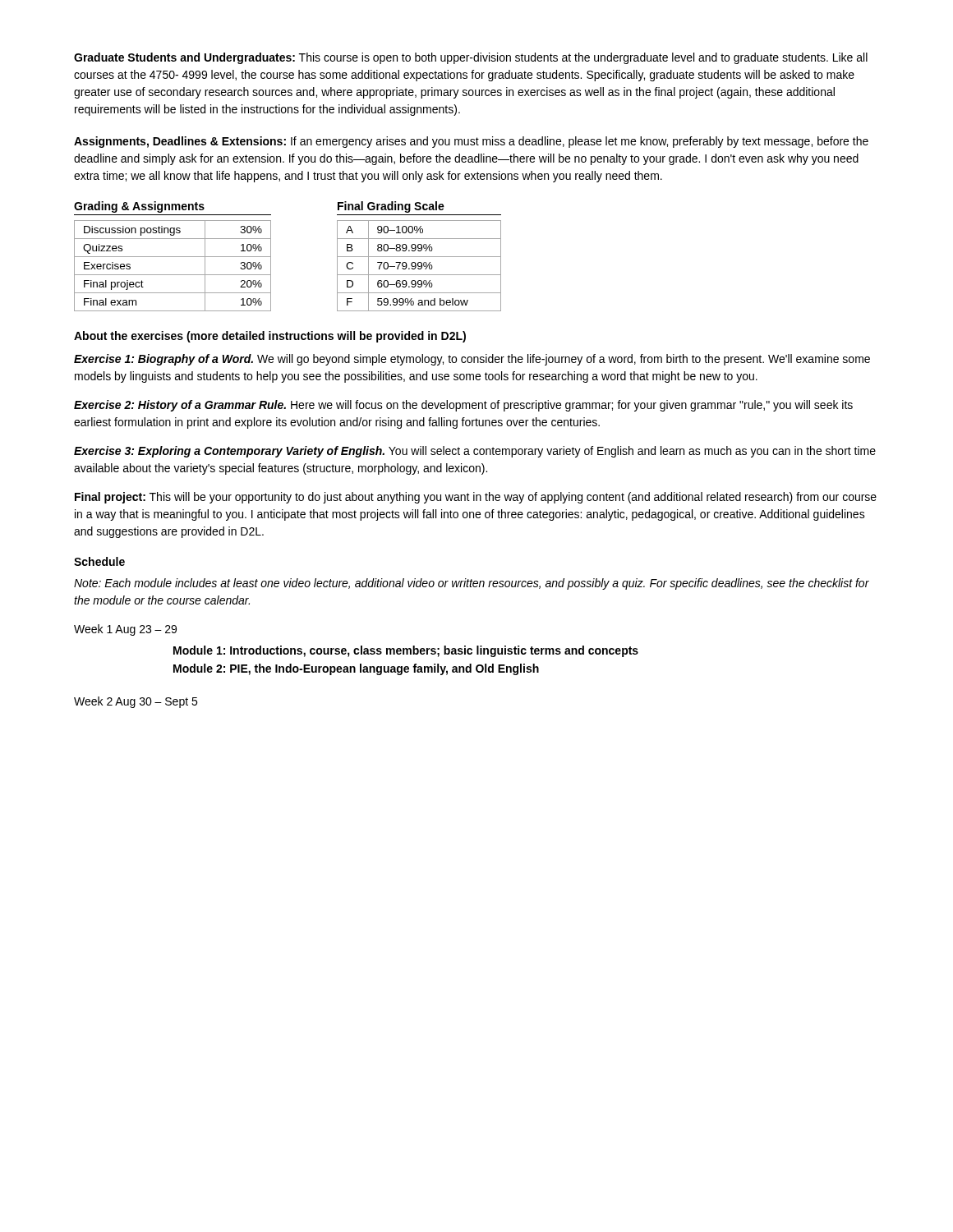Click on the text block containing "Exercise 3: Exploring a Contemporary Variety of English."

click(x=475, y=460)
